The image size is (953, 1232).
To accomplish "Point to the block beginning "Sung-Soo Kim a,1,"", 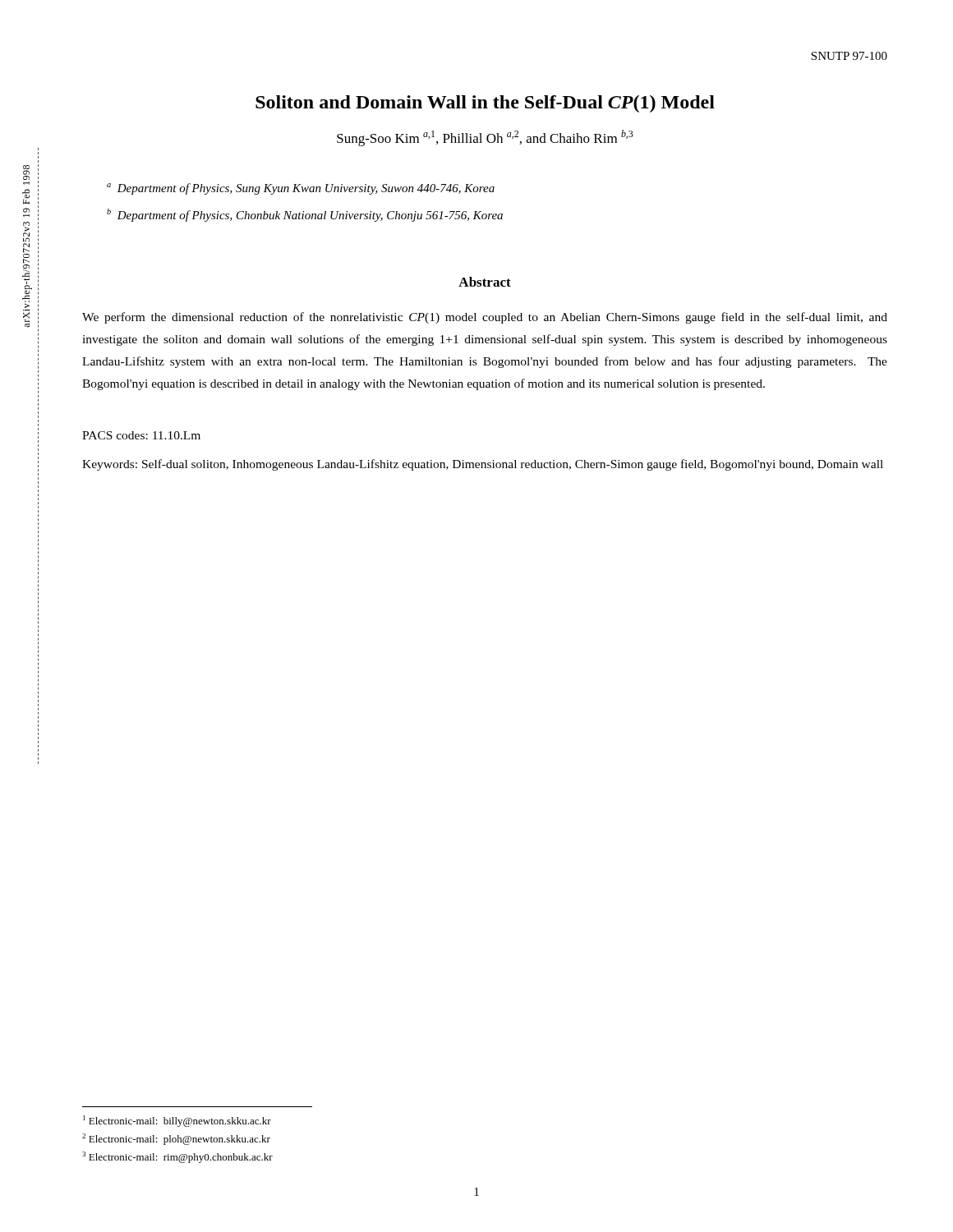I will [x=485, y=137].
